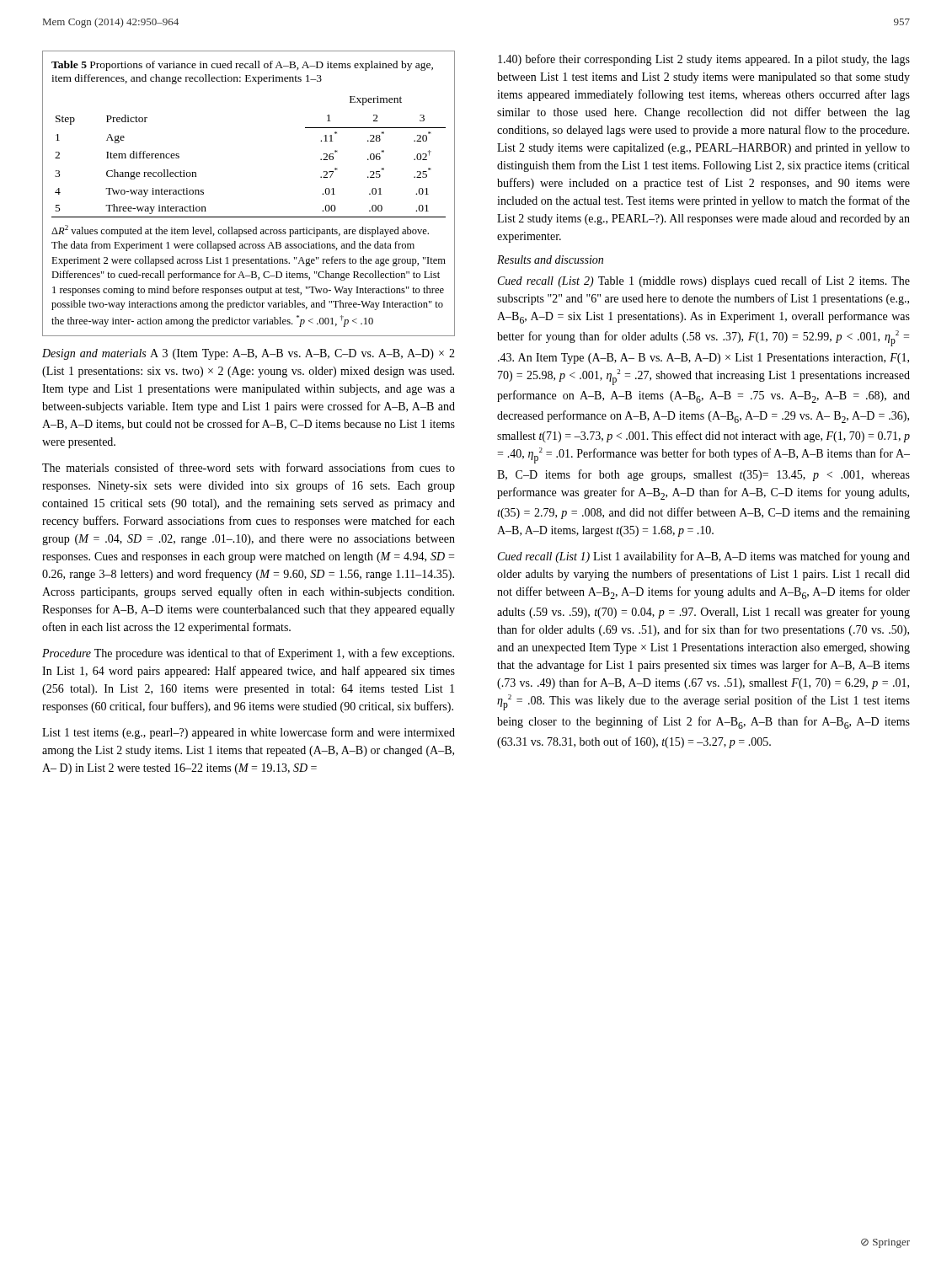Locate the text block with the text "Cued recall (List 2)"
The height and width of the screenshot is (1264, 952).
703,406
